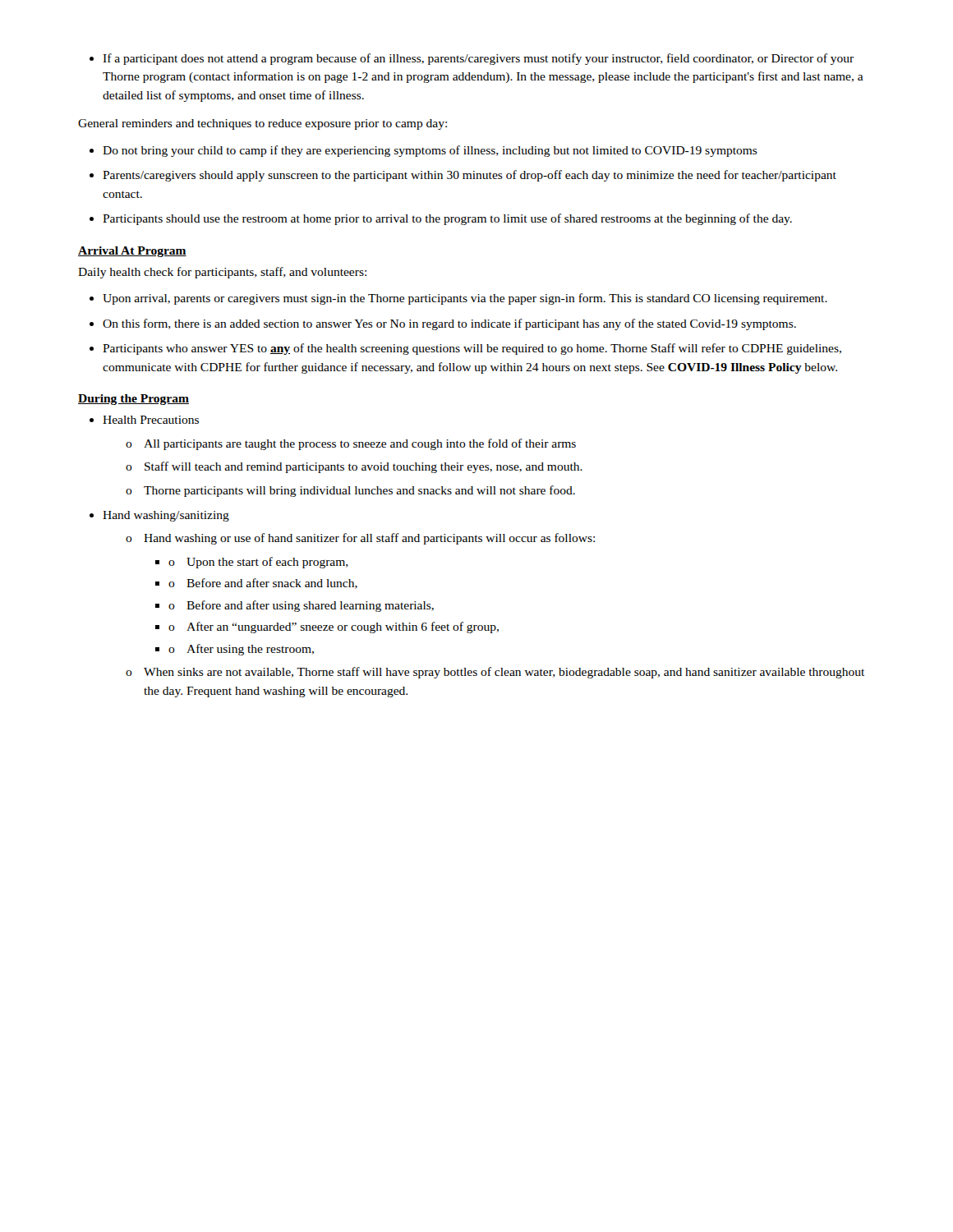
Task: Locate the block of text that opens with "Upon arrival, parents or caregivers must sign-in"
Action: pos(476,333)
